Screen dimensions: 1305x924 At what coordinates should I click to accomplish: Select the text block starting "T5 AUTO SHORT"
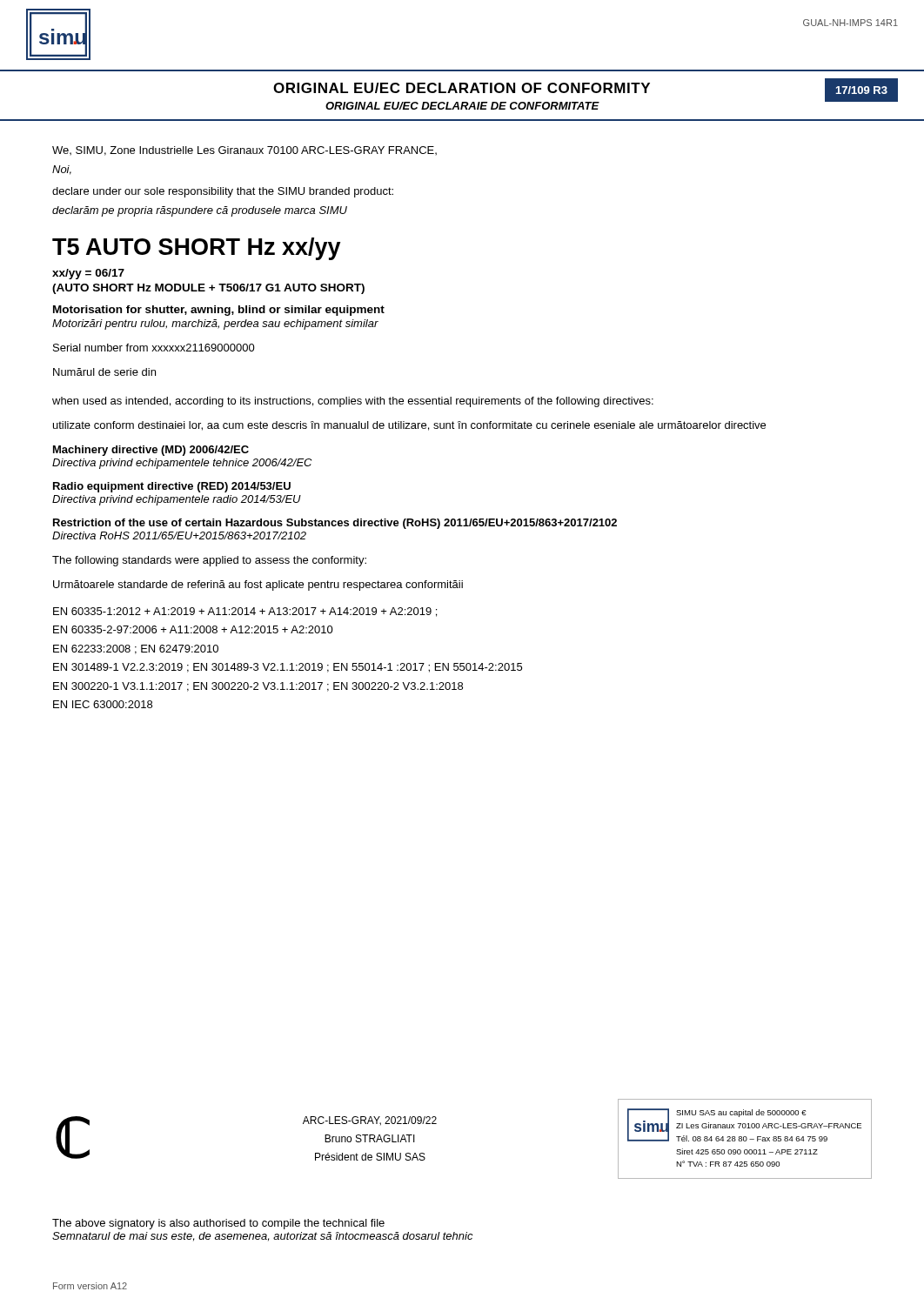[x=196, y=247]
